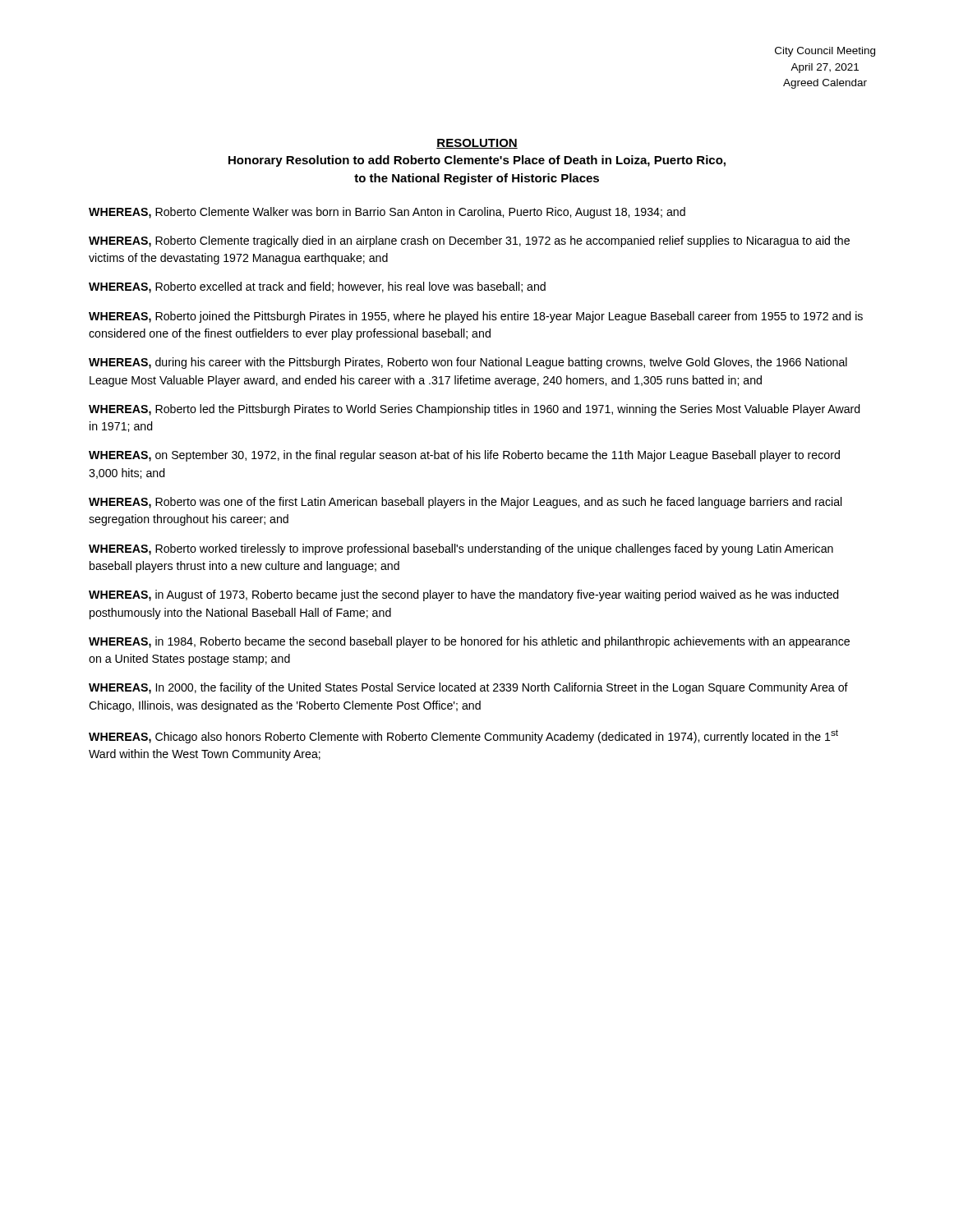Locate the block of text that opens with "WHEREAS, In 2000,"
954x1232 pixels.
[x=468, y=697]
